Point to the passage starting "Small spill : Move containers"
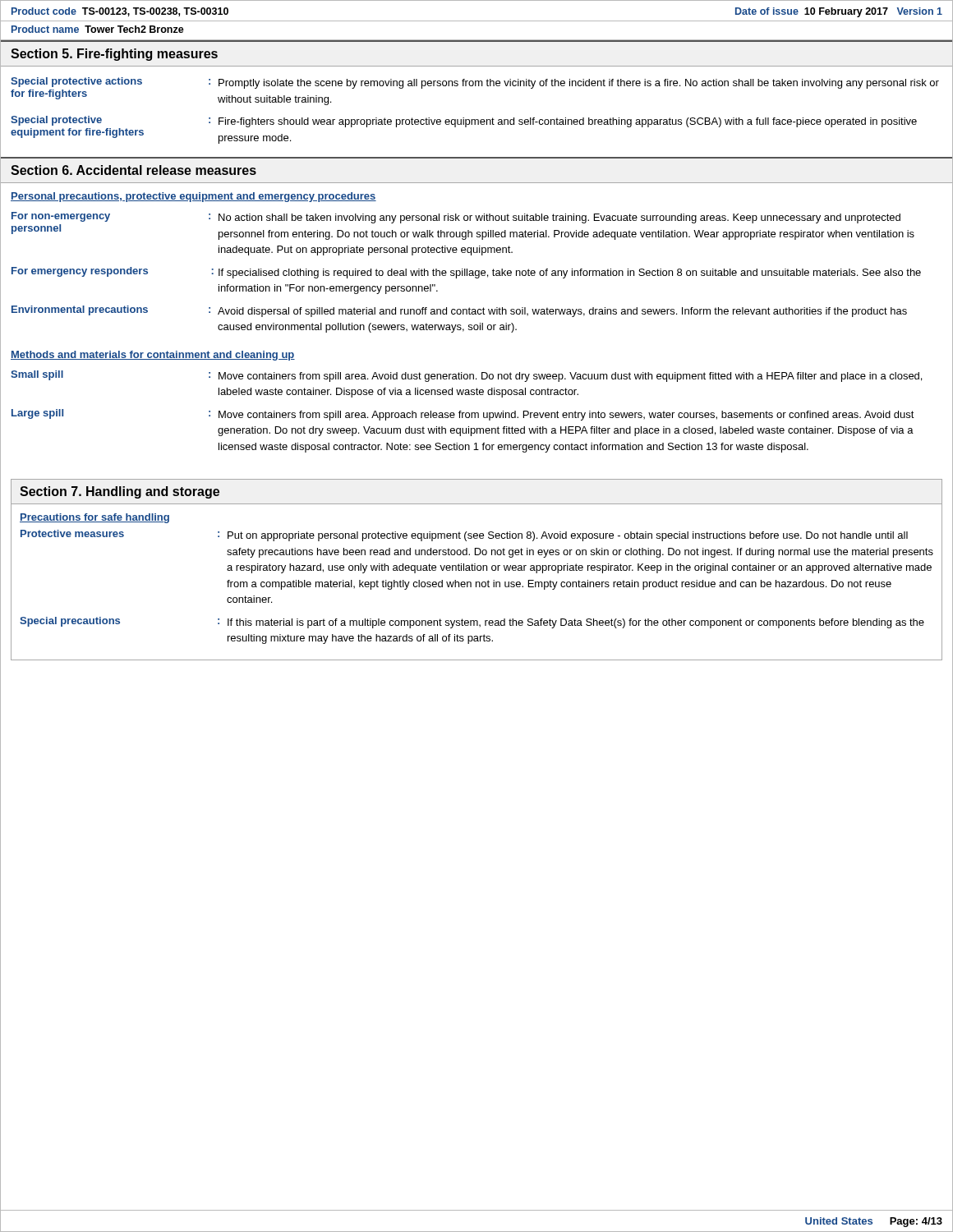This screenshot has height=1232, width=953. [476, 384]
